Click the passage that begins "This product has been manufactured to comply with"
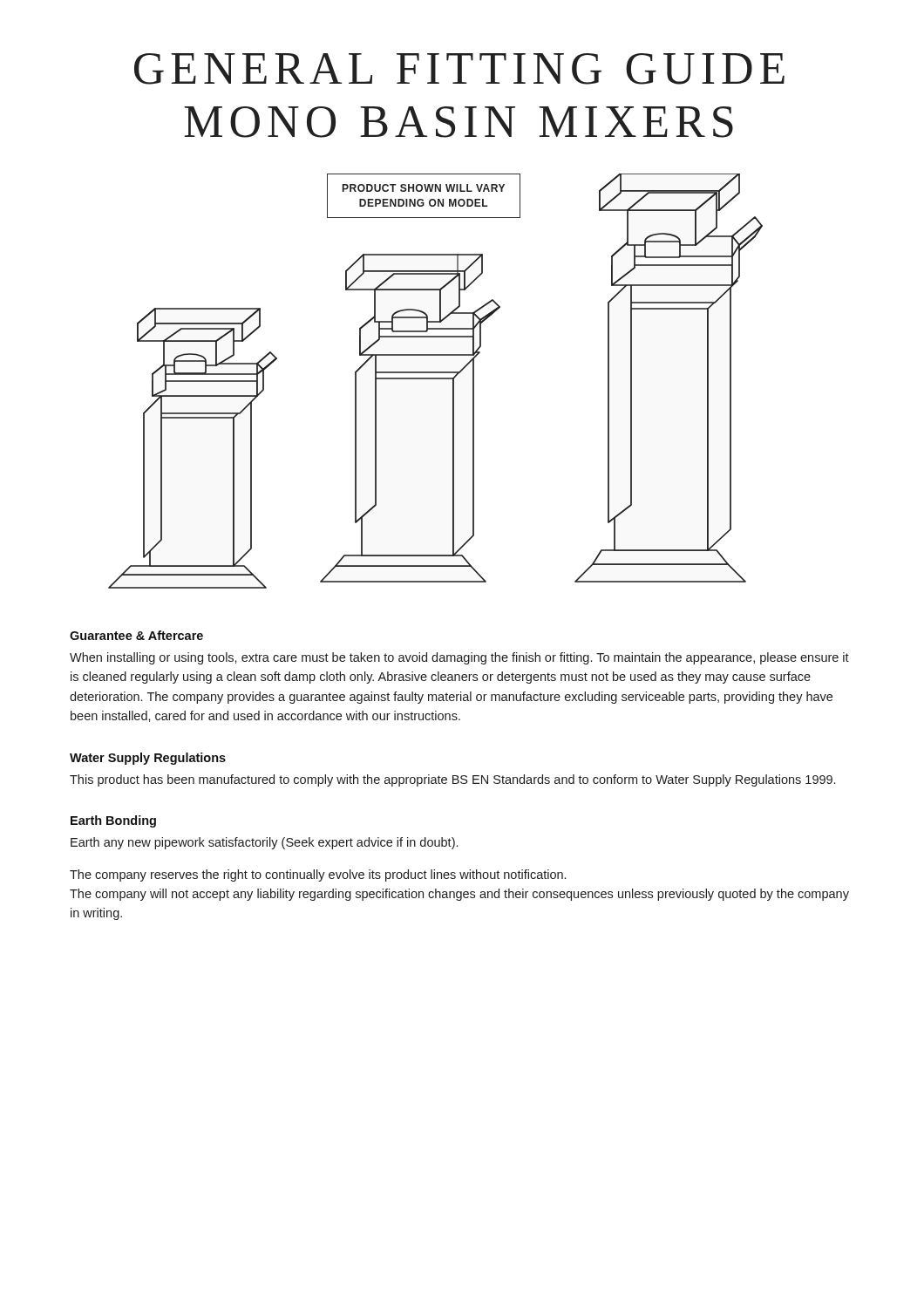This screenshot has height=1308, width=924. 453,779
